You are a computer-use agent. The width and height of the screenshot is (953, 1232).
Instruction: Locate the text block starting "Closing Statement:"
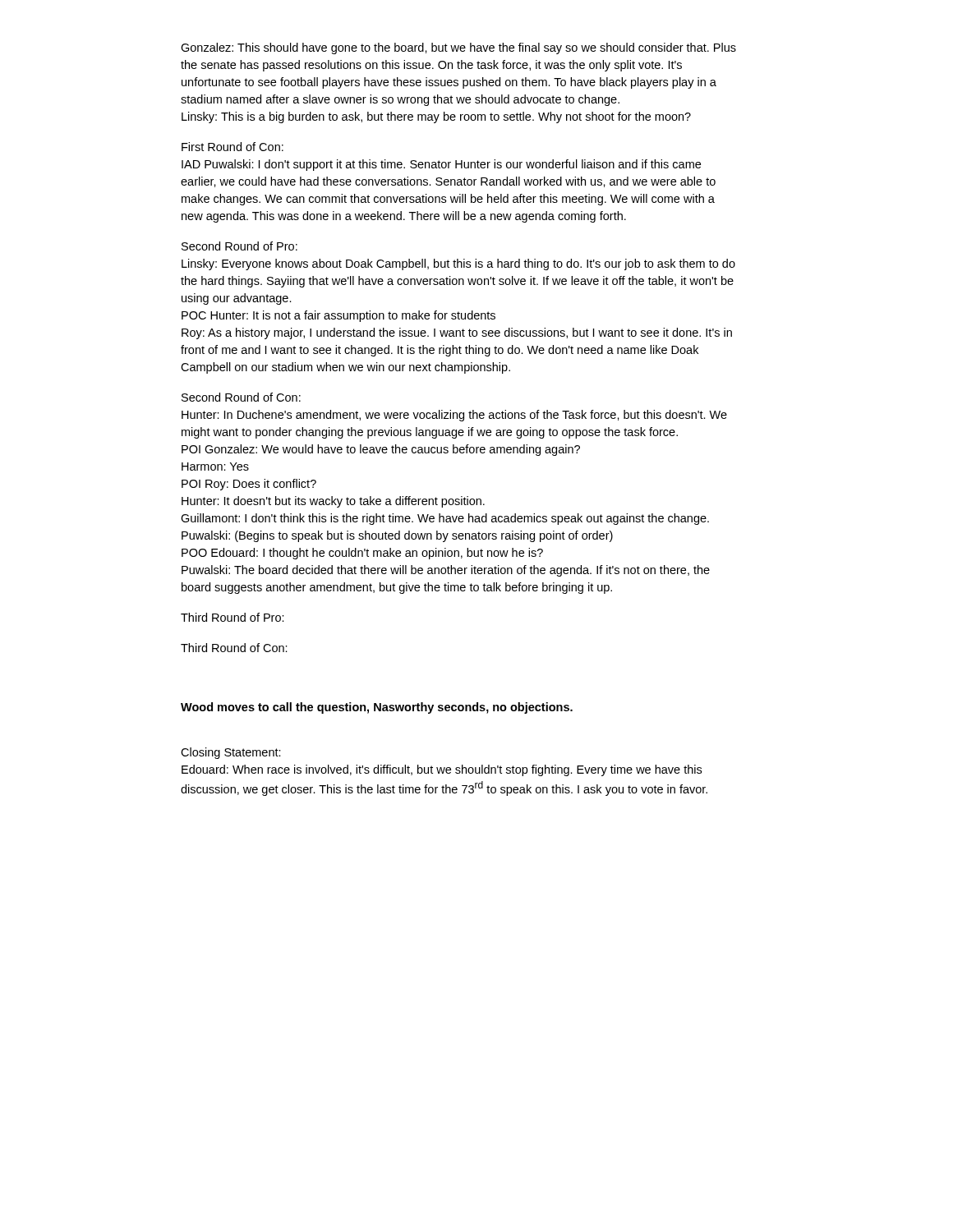click(x=231, y=753)
